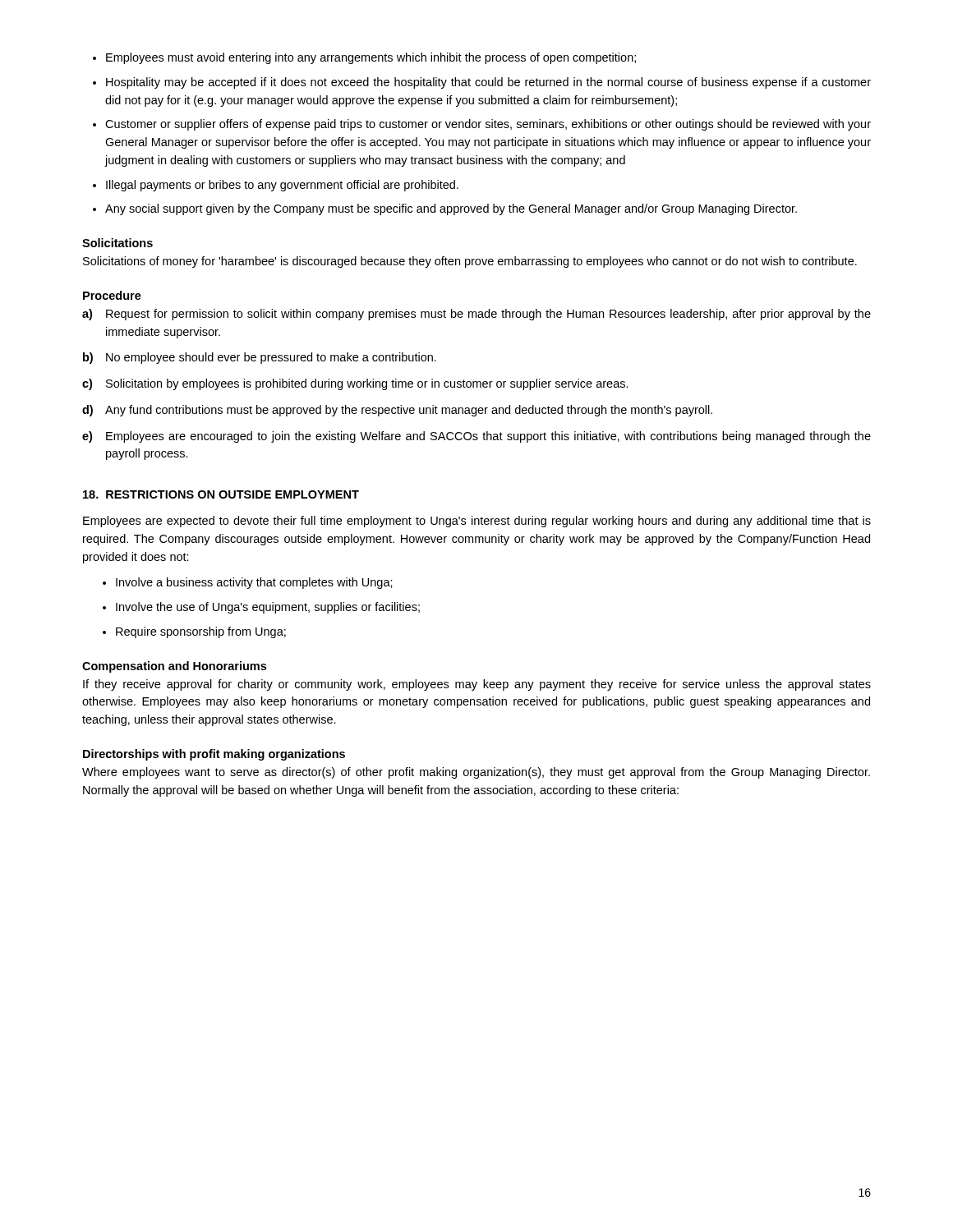Find the list item that reads "b)No employee should ever be pressured to make"

(x=260, y=358)
